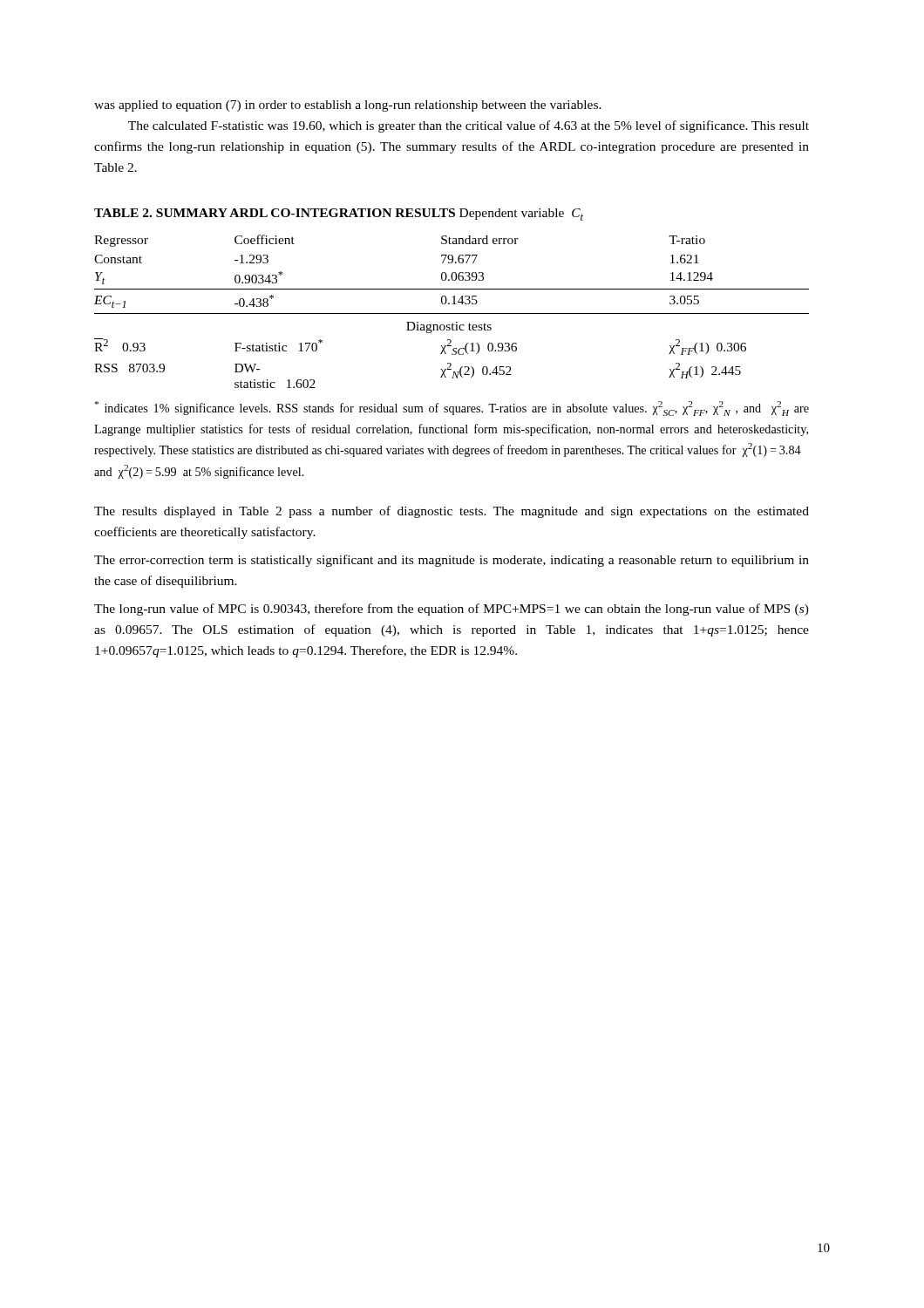The width and height of the screenshot is (924, 1308).
Task: Click on the text block that says "was applied to"
Action: click(452, 136)
